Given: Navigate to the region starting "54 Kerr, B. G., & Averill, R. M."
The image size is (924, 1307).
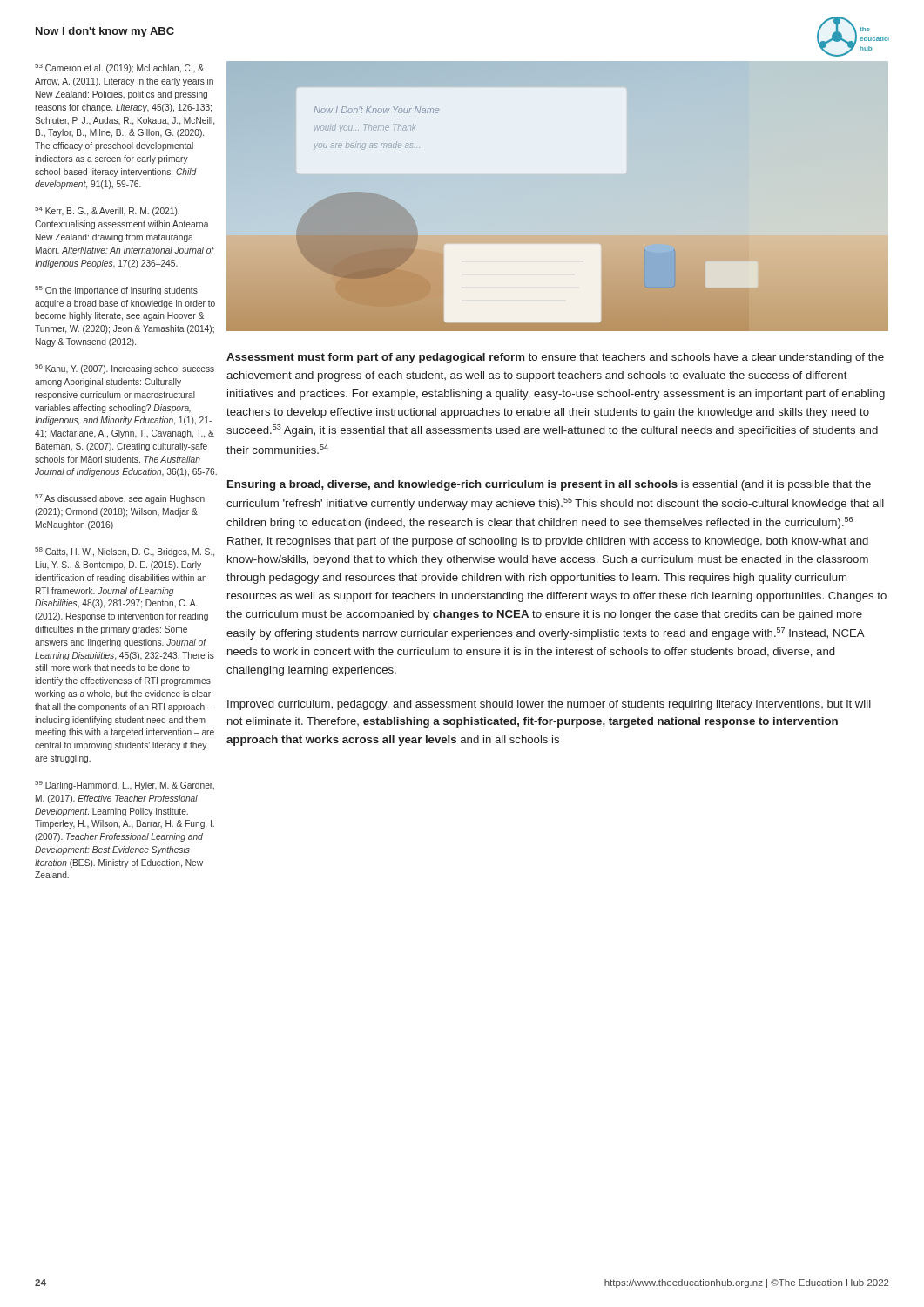Looking at the screenshot, I should tap(124, 237).
